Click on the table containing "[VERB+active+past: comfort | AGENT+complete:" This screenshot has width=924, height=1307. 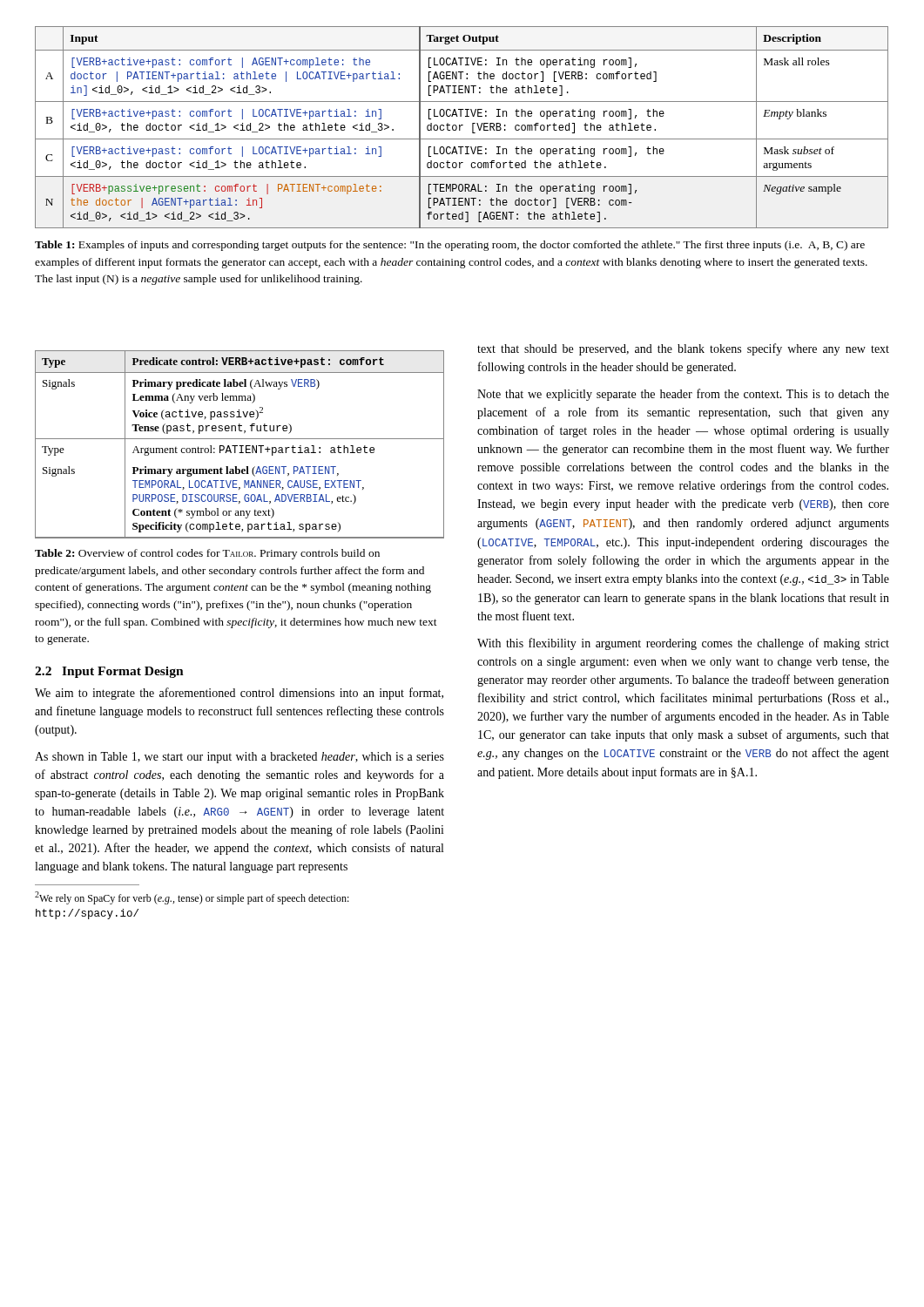(x=462, y=127)
